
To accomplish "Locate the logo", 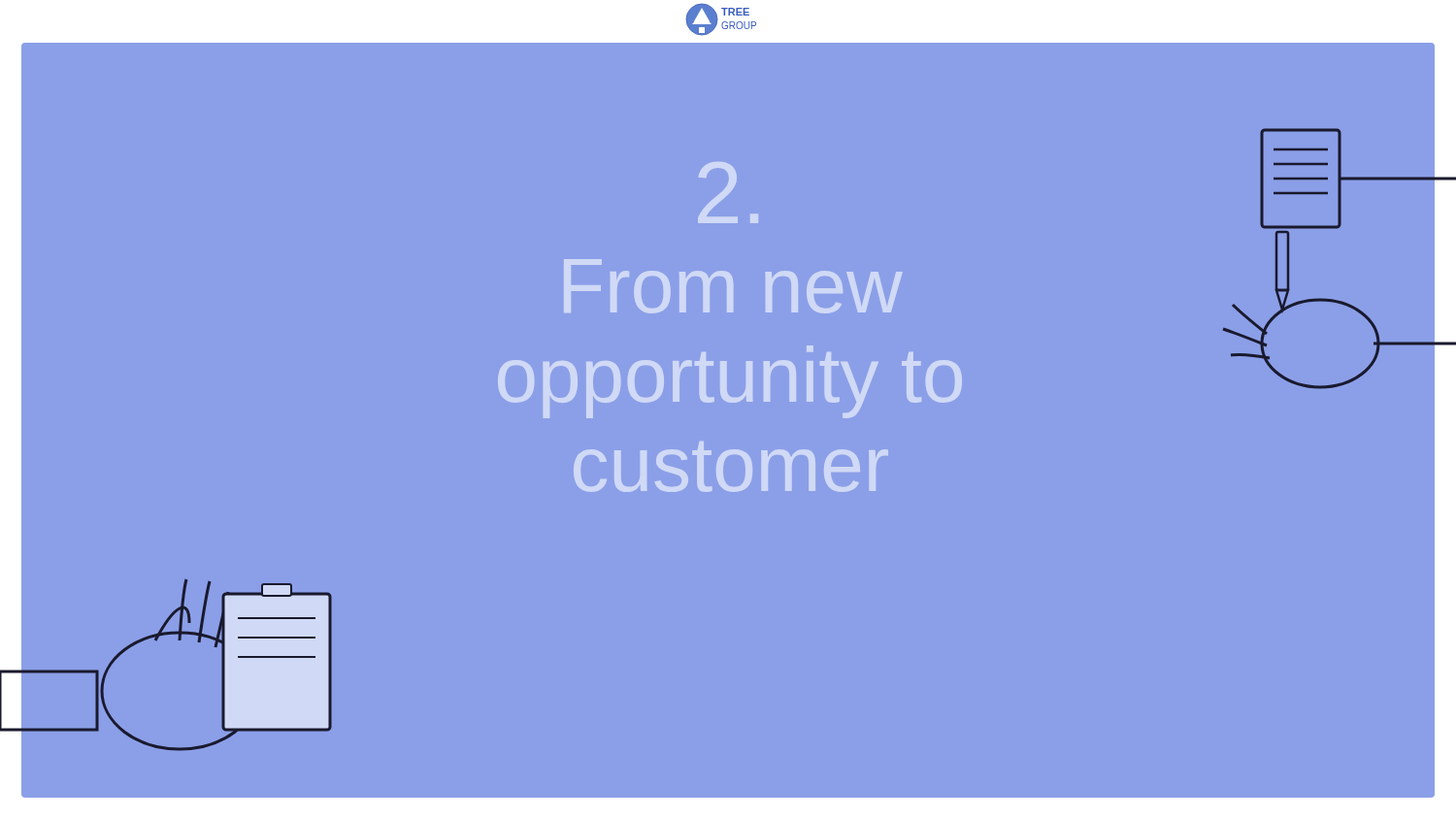I will 728,24.
